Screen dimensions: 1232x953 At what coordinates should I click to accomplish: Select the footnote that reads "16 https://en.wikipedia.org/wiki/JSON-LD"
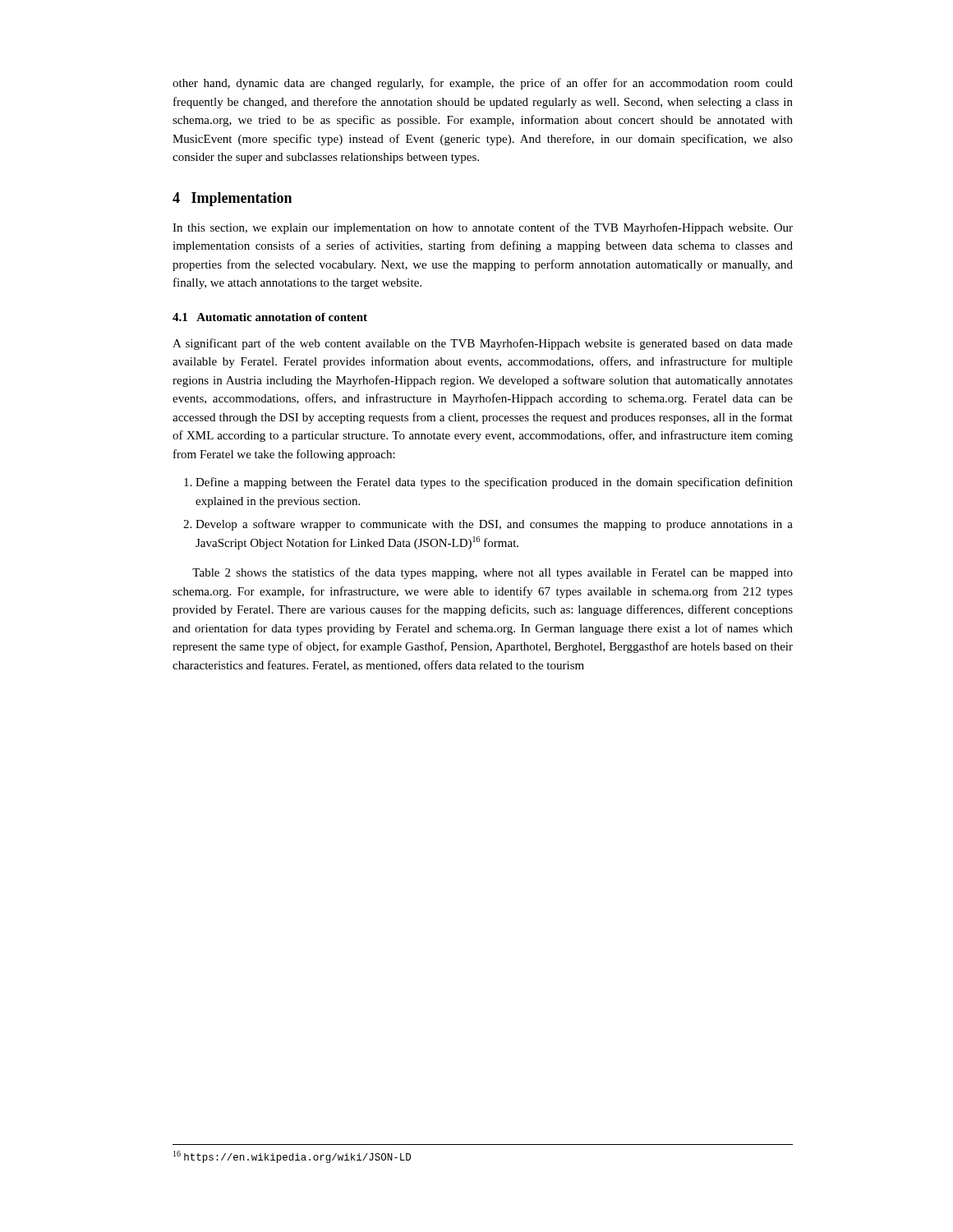(292, 1157)
